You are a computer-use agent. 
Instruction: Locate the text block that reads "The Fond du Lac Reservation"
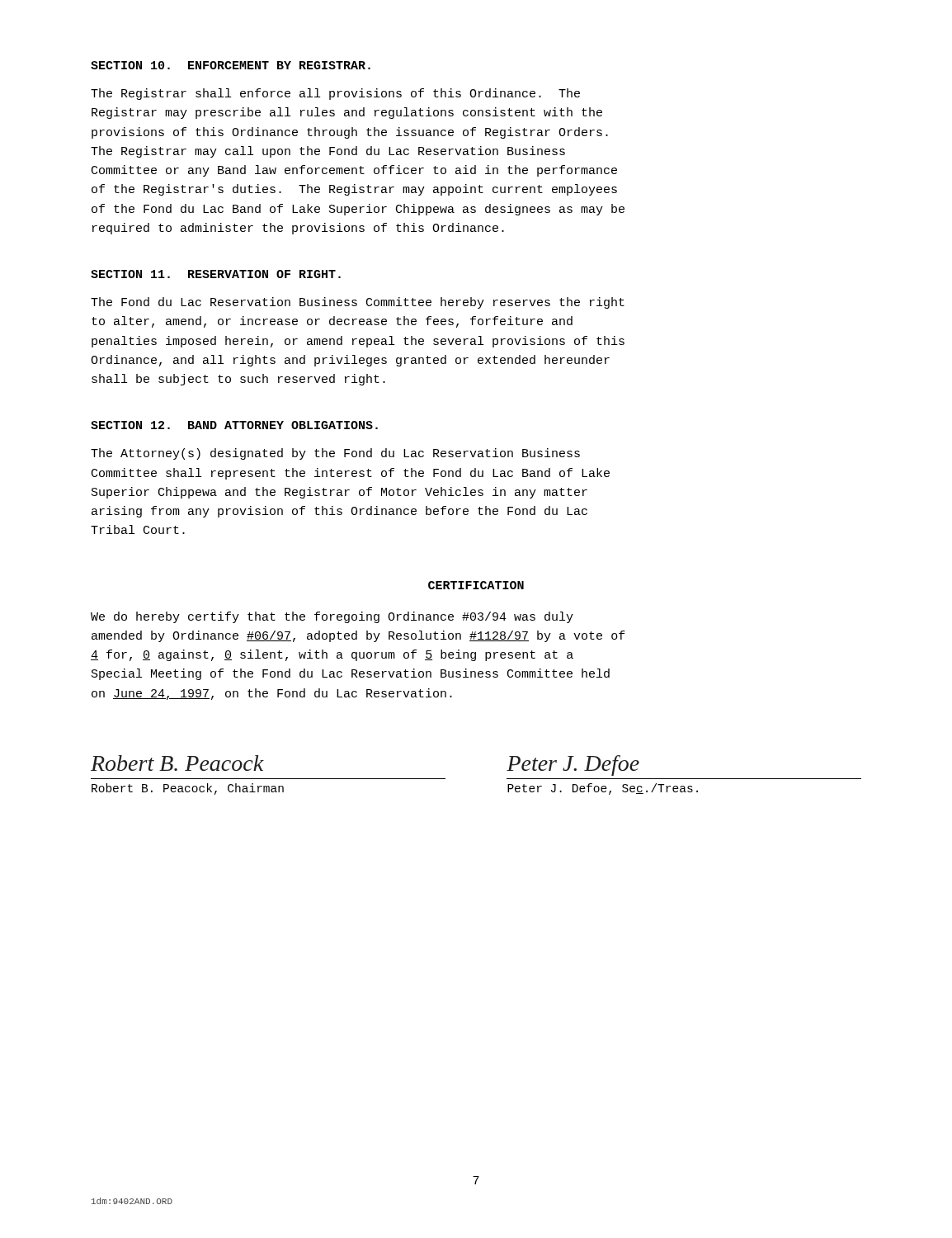pyautogui.click(x=358, y=342)
